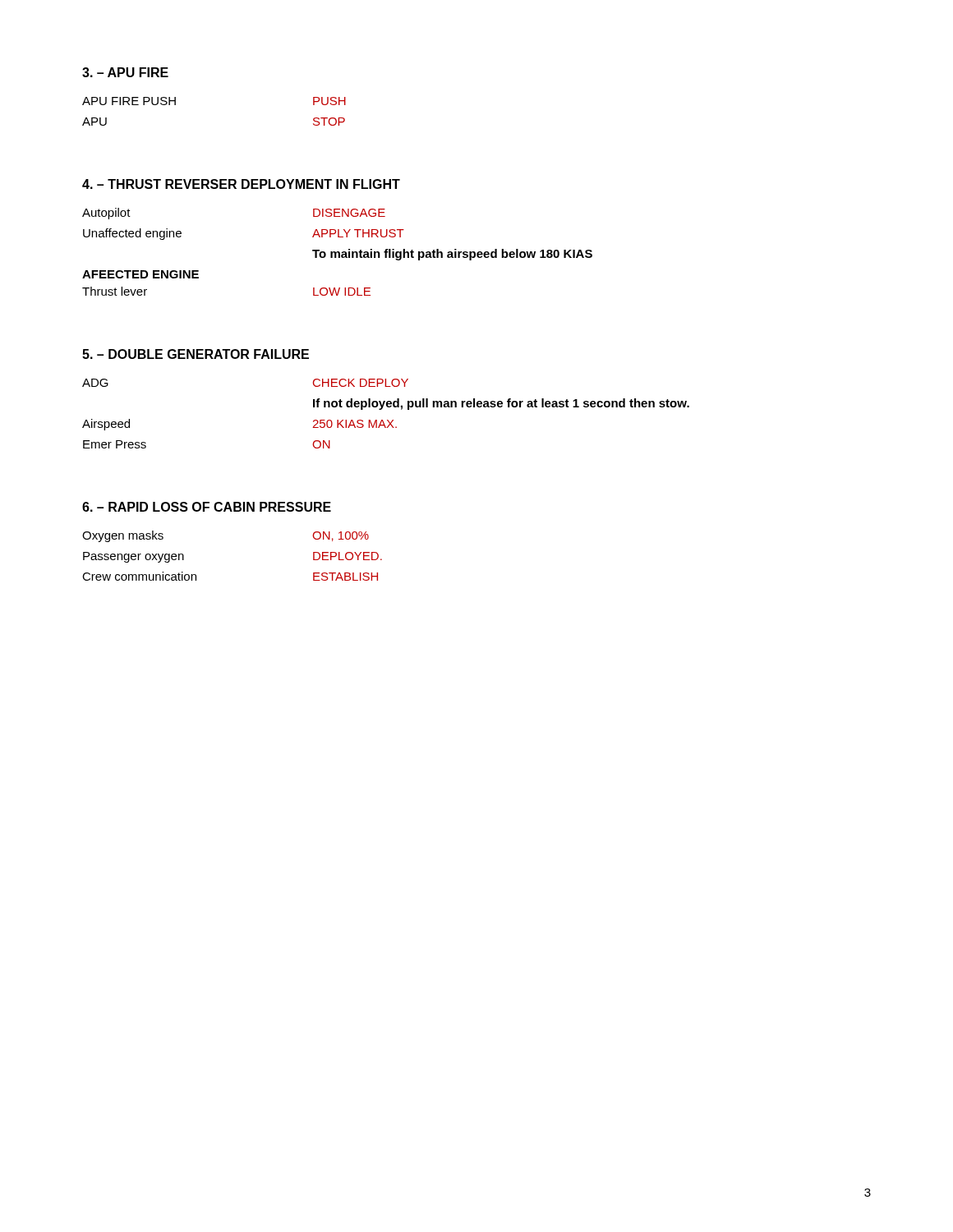Click where it says "APU FIRE PUSH PUSH"

[126, 101]
